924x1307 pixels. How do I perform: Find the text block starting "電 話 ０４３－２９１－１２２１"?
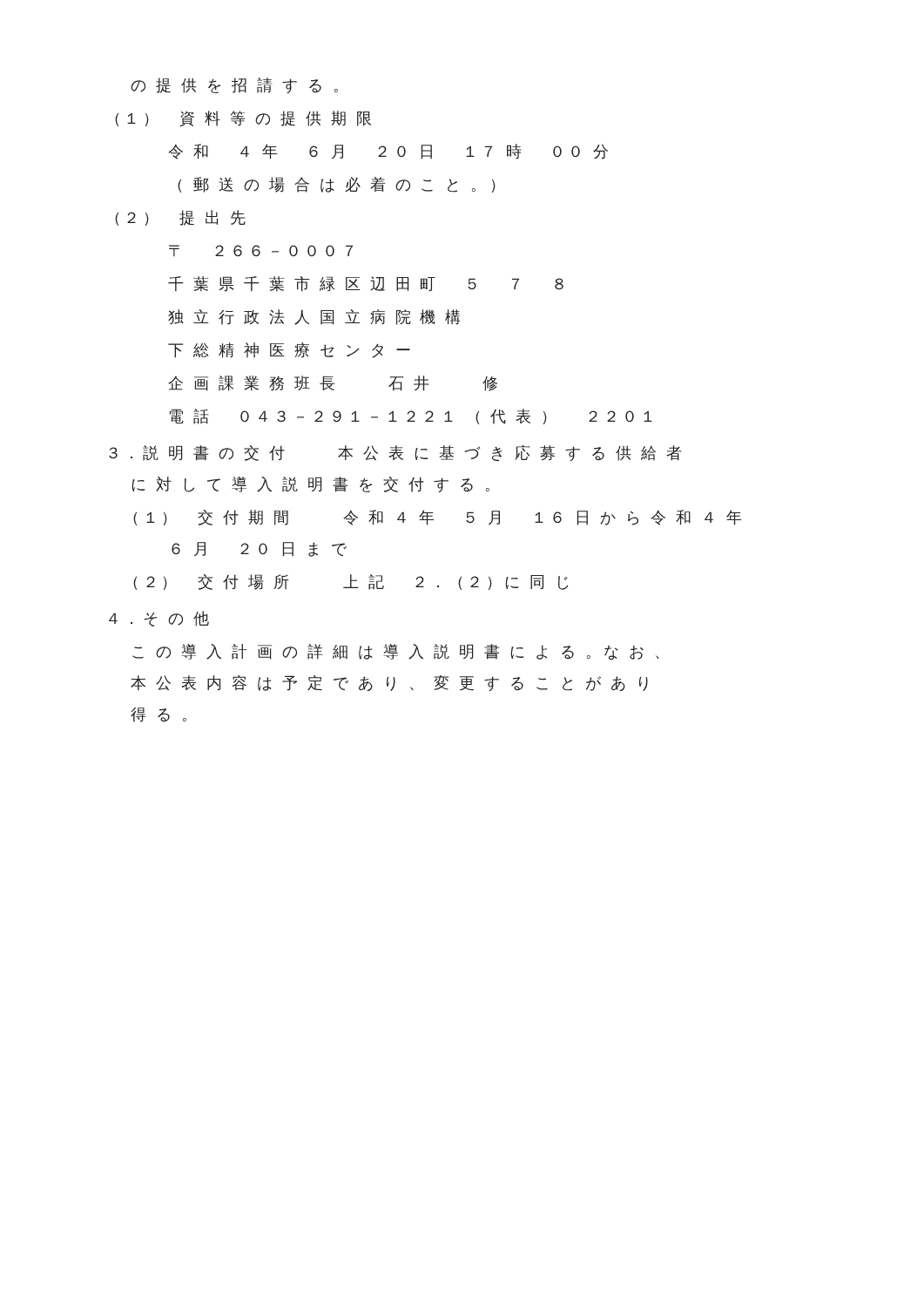(x=373, y=416)
